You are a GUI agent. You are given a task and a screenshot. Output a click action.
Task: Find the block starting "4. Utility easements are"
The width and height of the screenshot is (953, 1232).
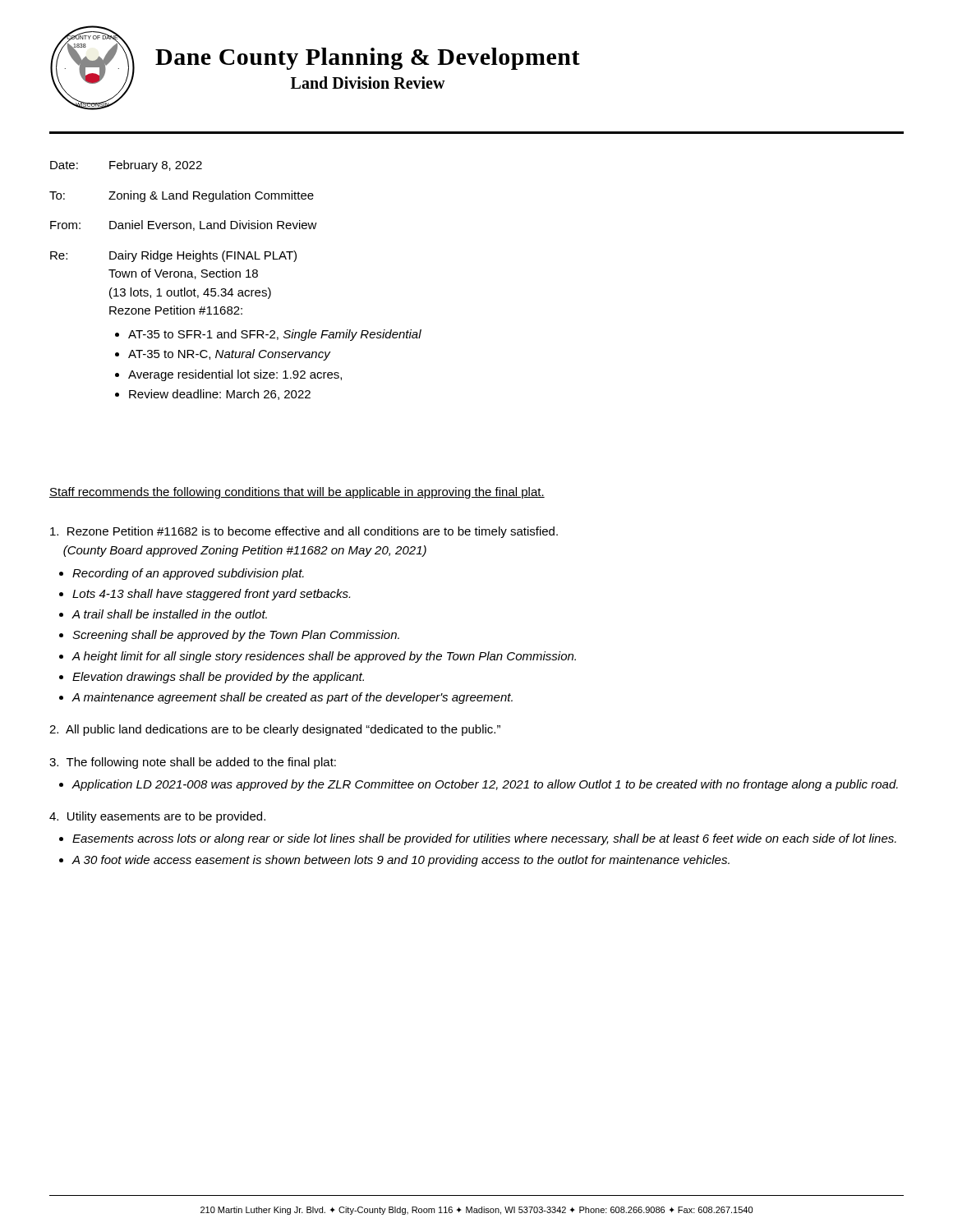pos(476,838)
